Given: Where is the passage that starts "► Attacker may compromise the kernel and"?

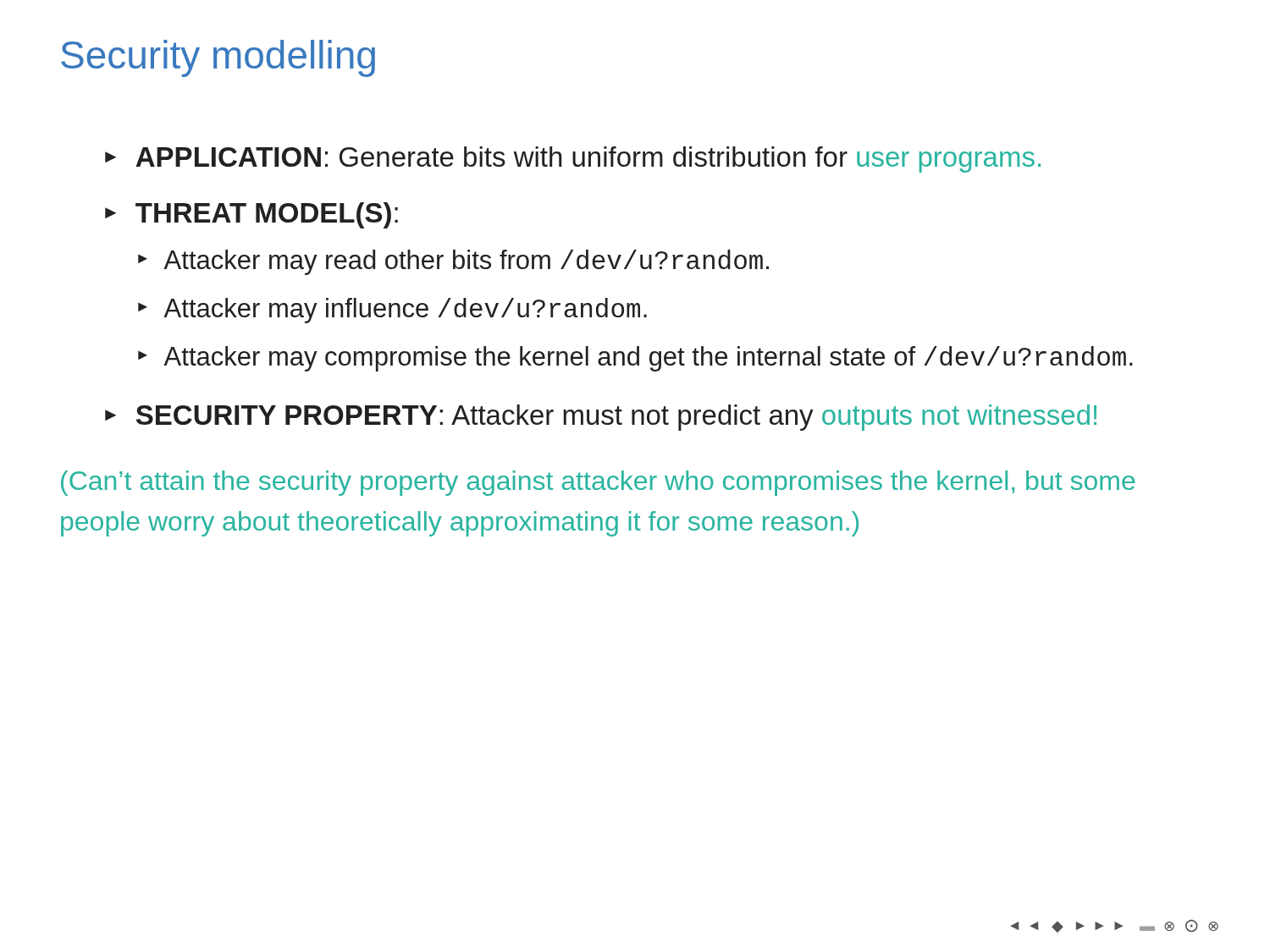Looking at the screenshot, I should click(x=635, y=358).
